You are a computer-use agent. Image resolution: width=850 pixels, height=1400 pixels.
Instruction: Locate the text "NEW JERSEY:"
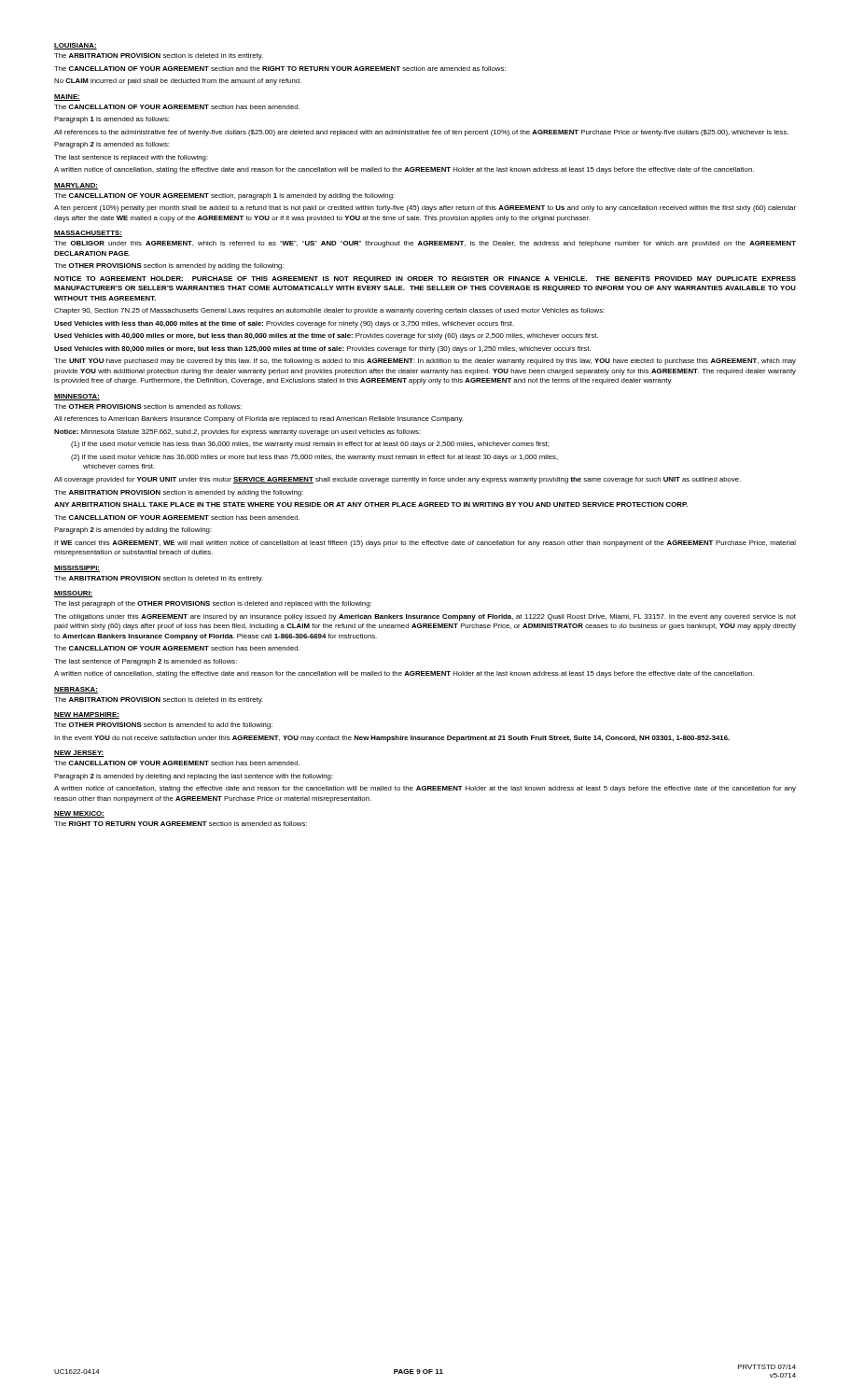pos(79,753)
